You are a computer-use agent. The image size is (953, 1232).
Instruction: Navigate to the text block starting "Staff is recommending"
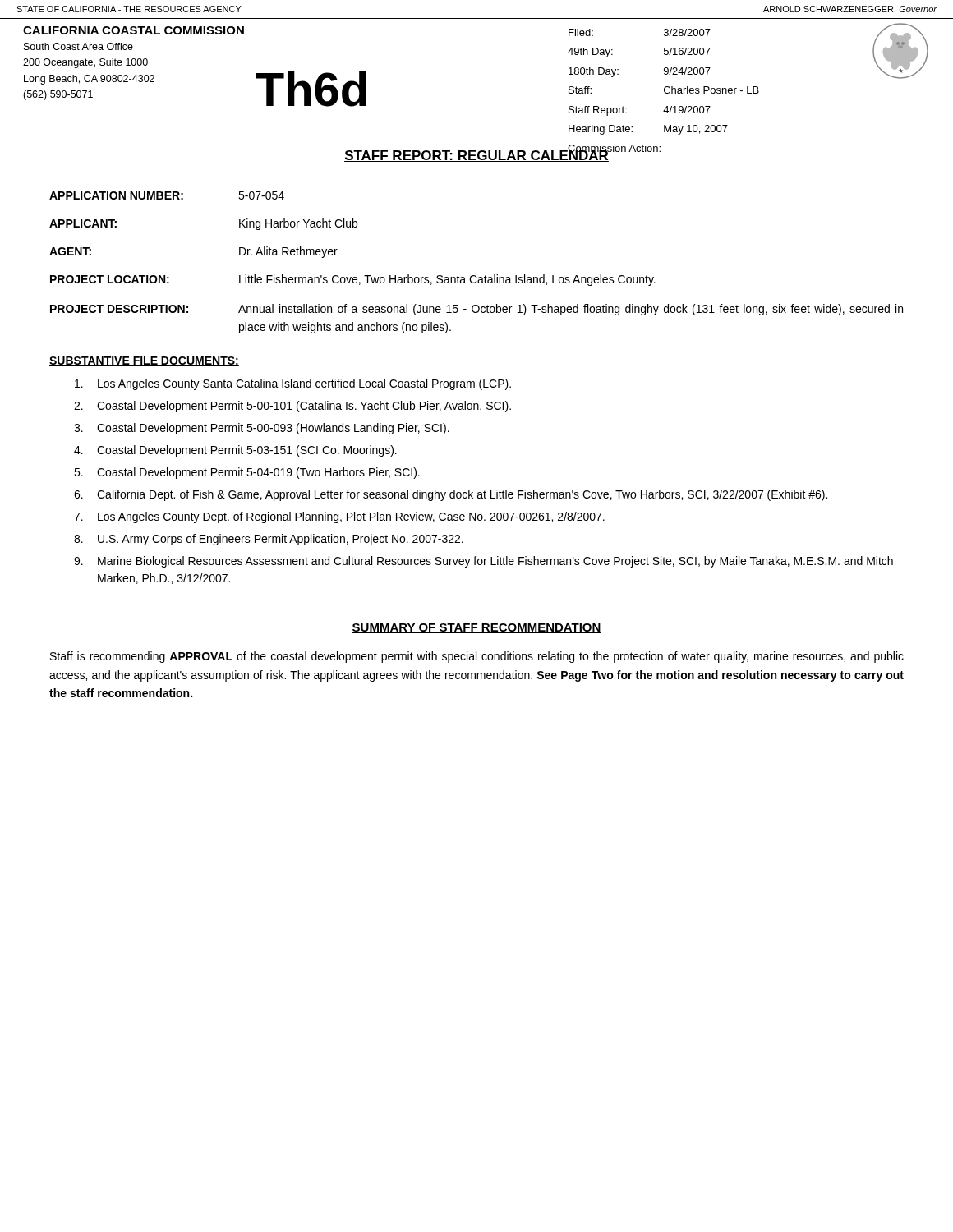pyautogui.click(x=476, y=675)
